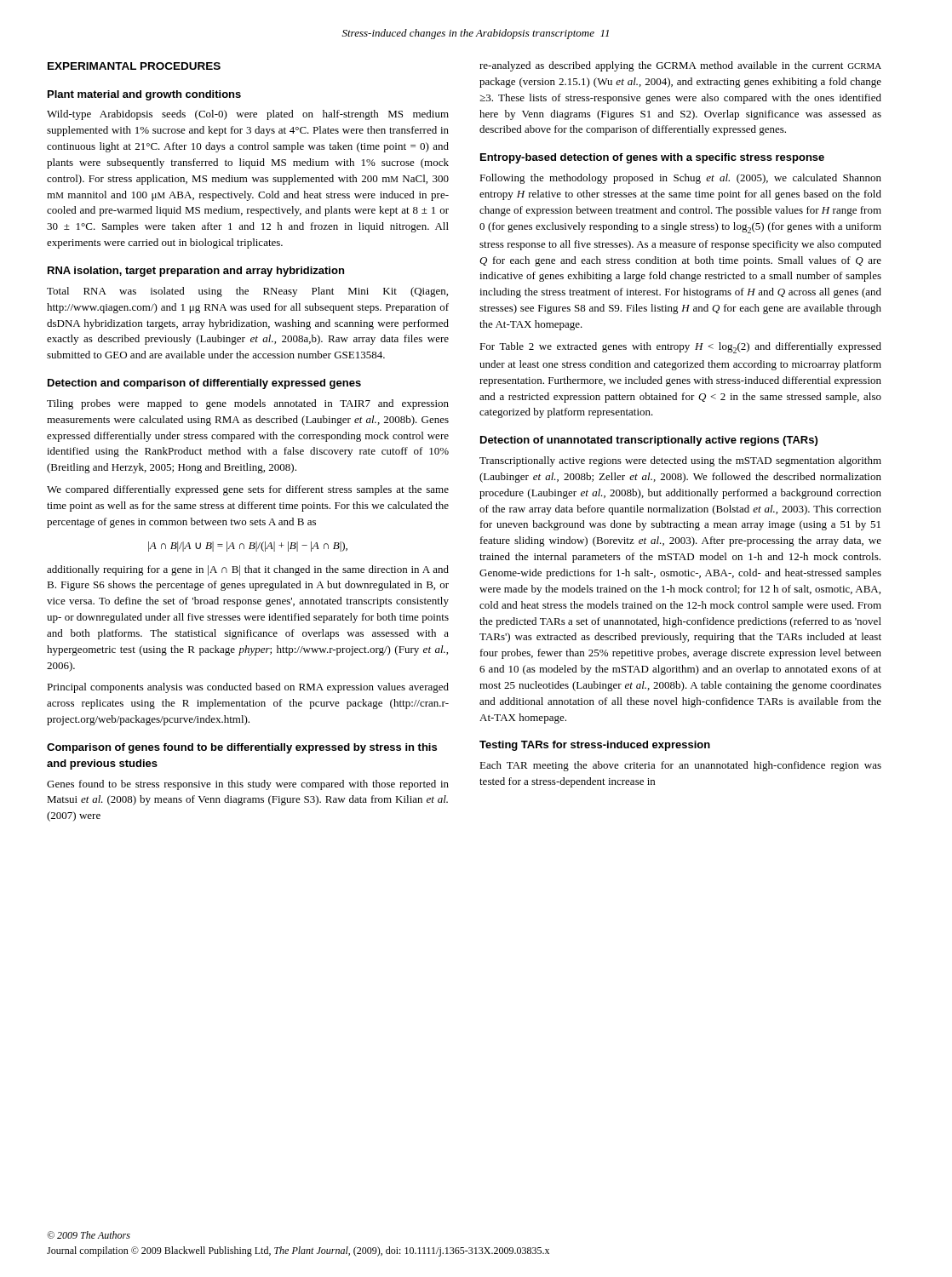952x1277 pixels.
Task: Locate the text block containing "For Table 2"
Action: [x=680, y=379]
